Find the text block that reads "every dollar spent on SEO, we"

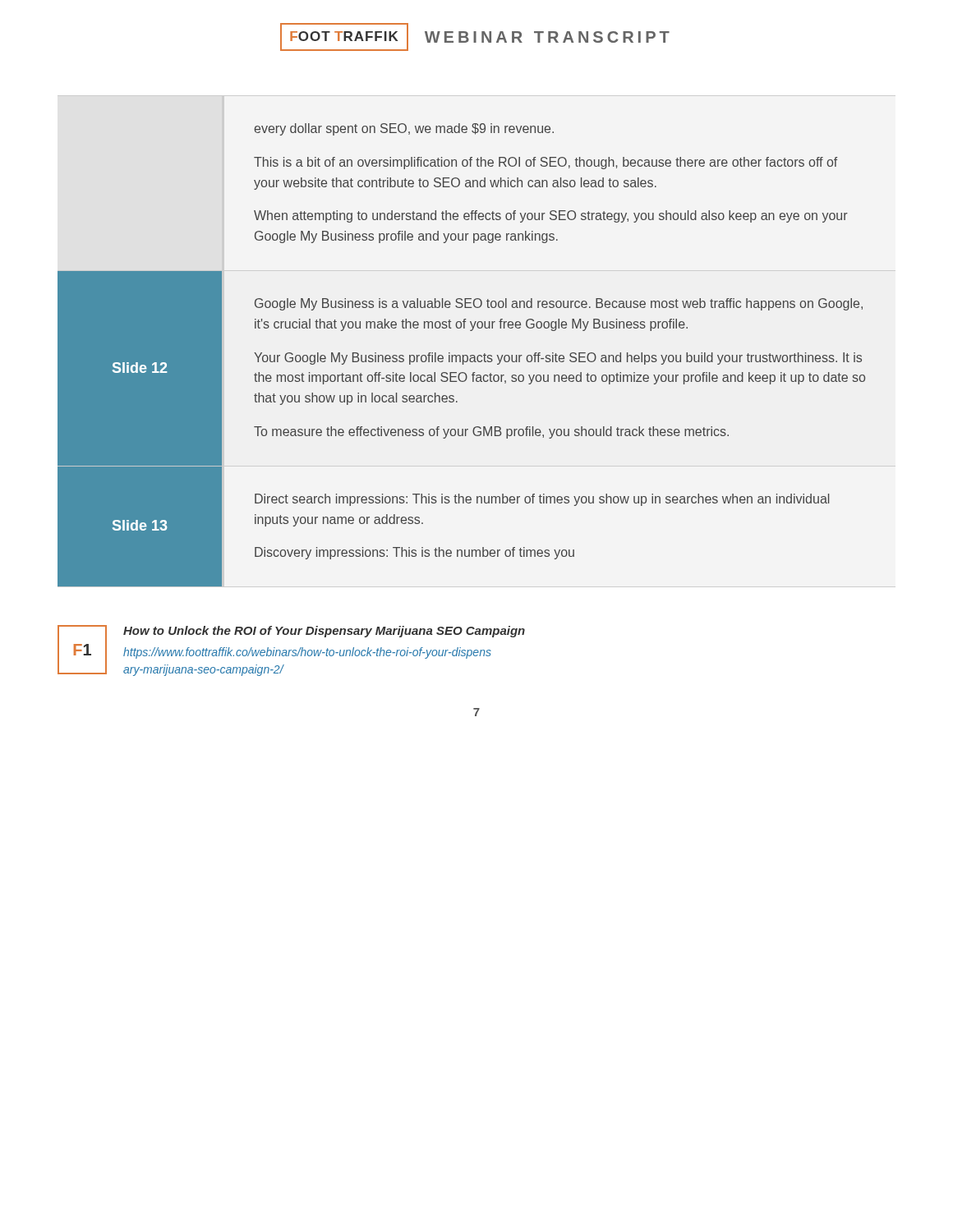[560, 183]
